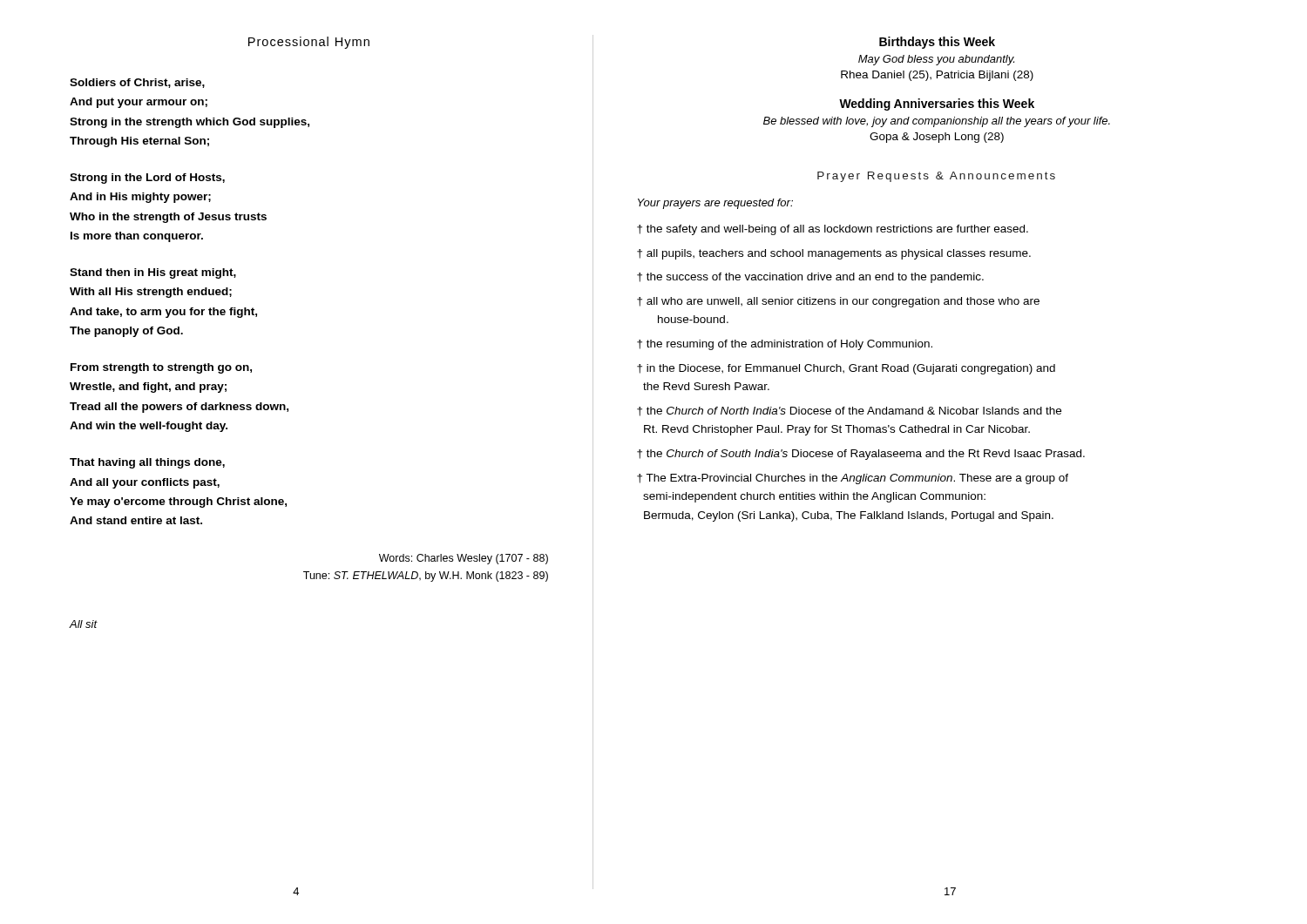The width and height of the screenshot is (1307, 924).
Task: Where is the passage that starts "Stand then in His great might,"?
Action: coord(164,301)
